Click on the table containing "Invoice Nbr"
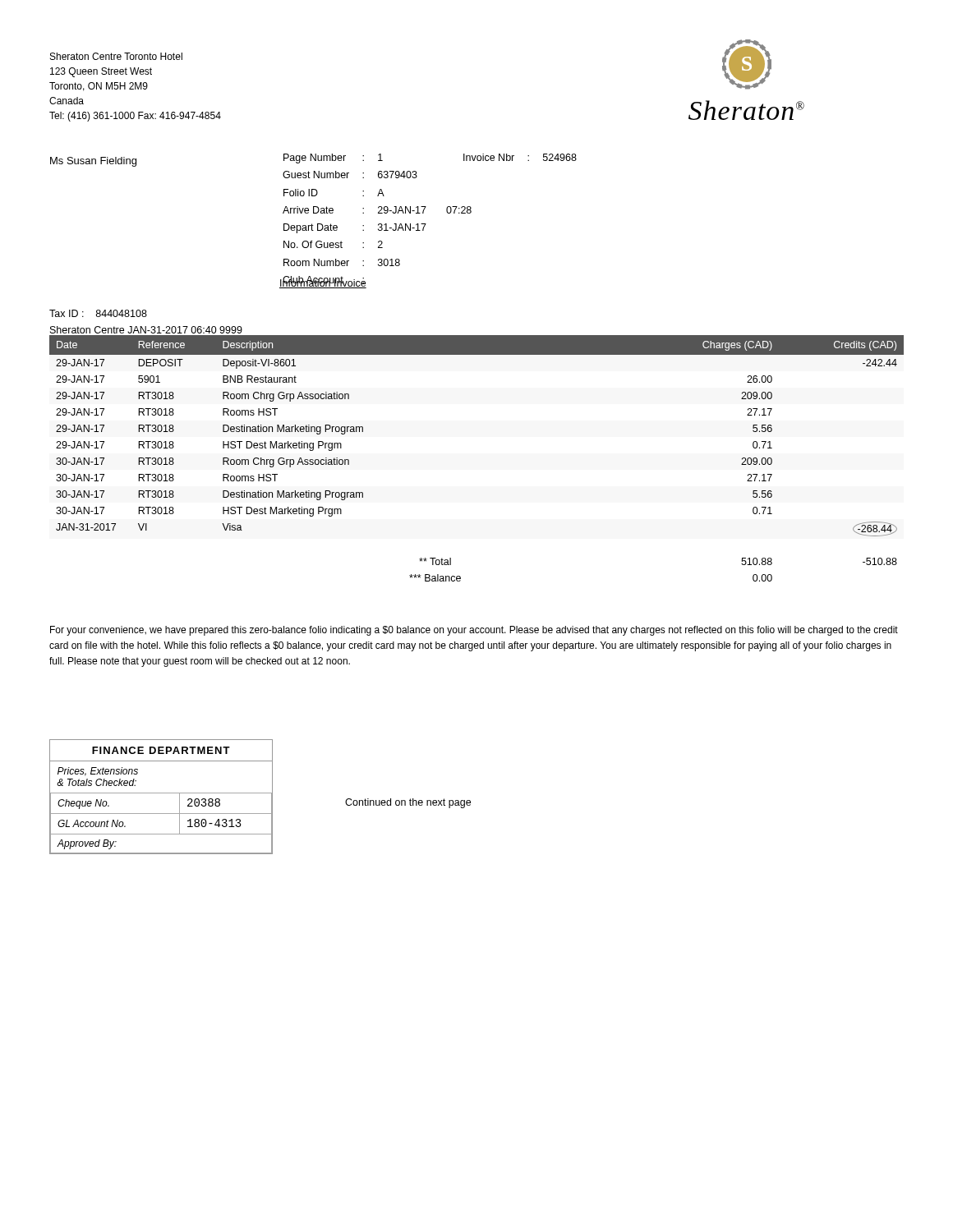Image resolution: width=953 pixels, height=1232 pixels. click(430, 219)
